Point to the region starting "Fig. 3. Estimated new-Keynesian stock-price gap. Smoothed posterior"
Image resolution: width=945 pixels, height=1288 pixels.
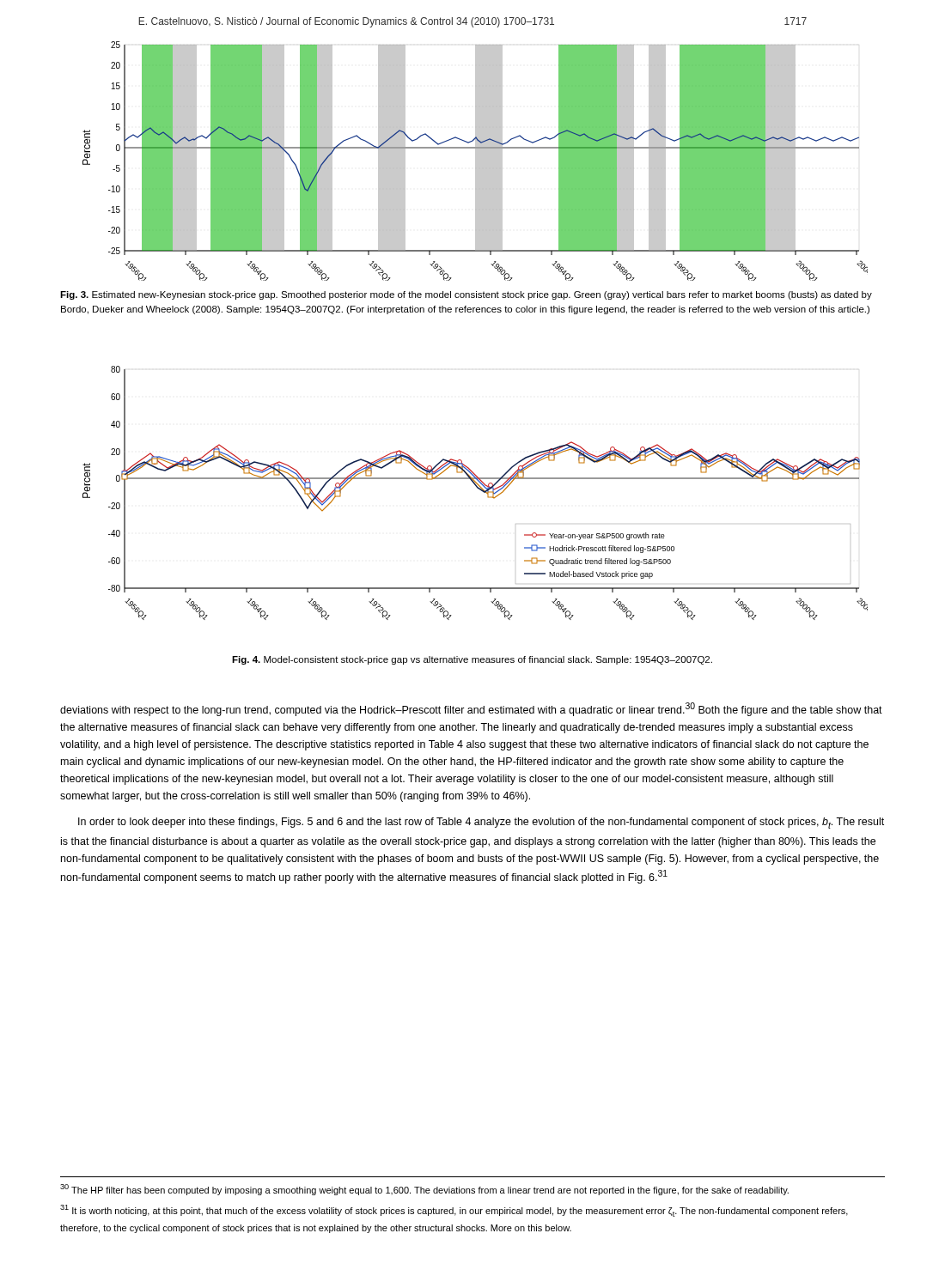pos(466,302)
